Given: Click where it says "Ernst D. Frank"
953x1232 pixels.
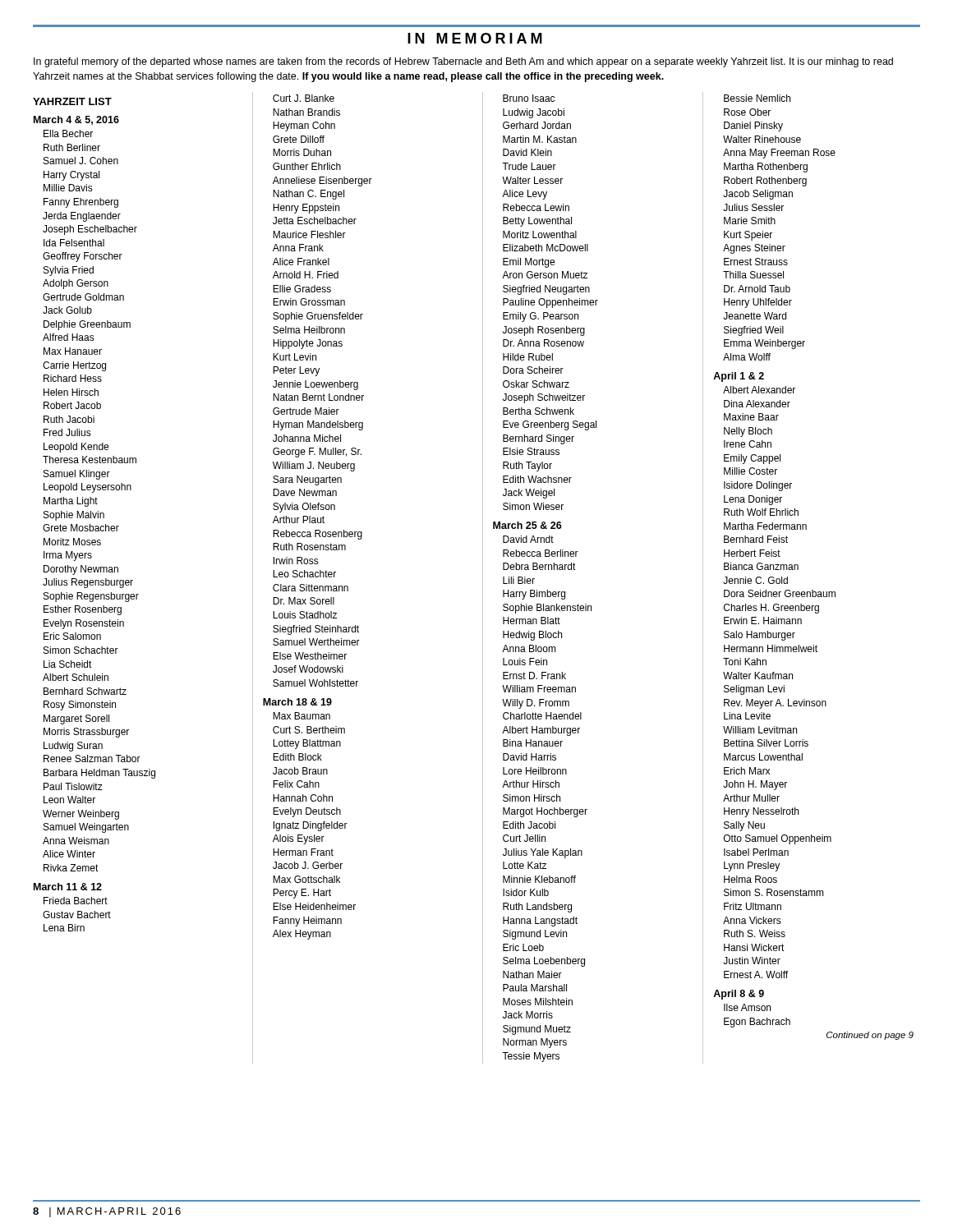Looking at the screenshot, I should (534, 676).
